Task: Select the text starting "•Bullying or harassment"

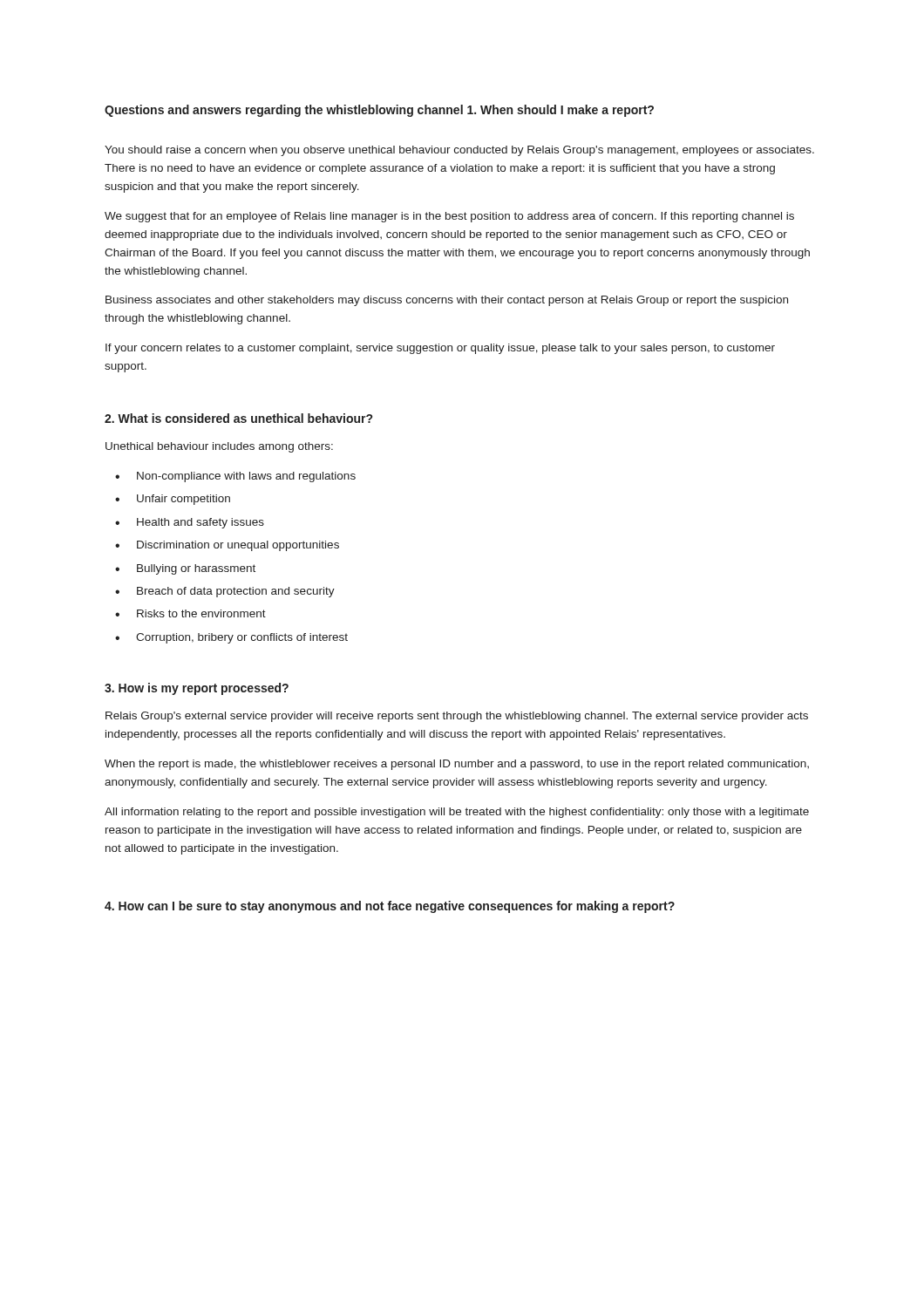Action: (x=185, y=569)
